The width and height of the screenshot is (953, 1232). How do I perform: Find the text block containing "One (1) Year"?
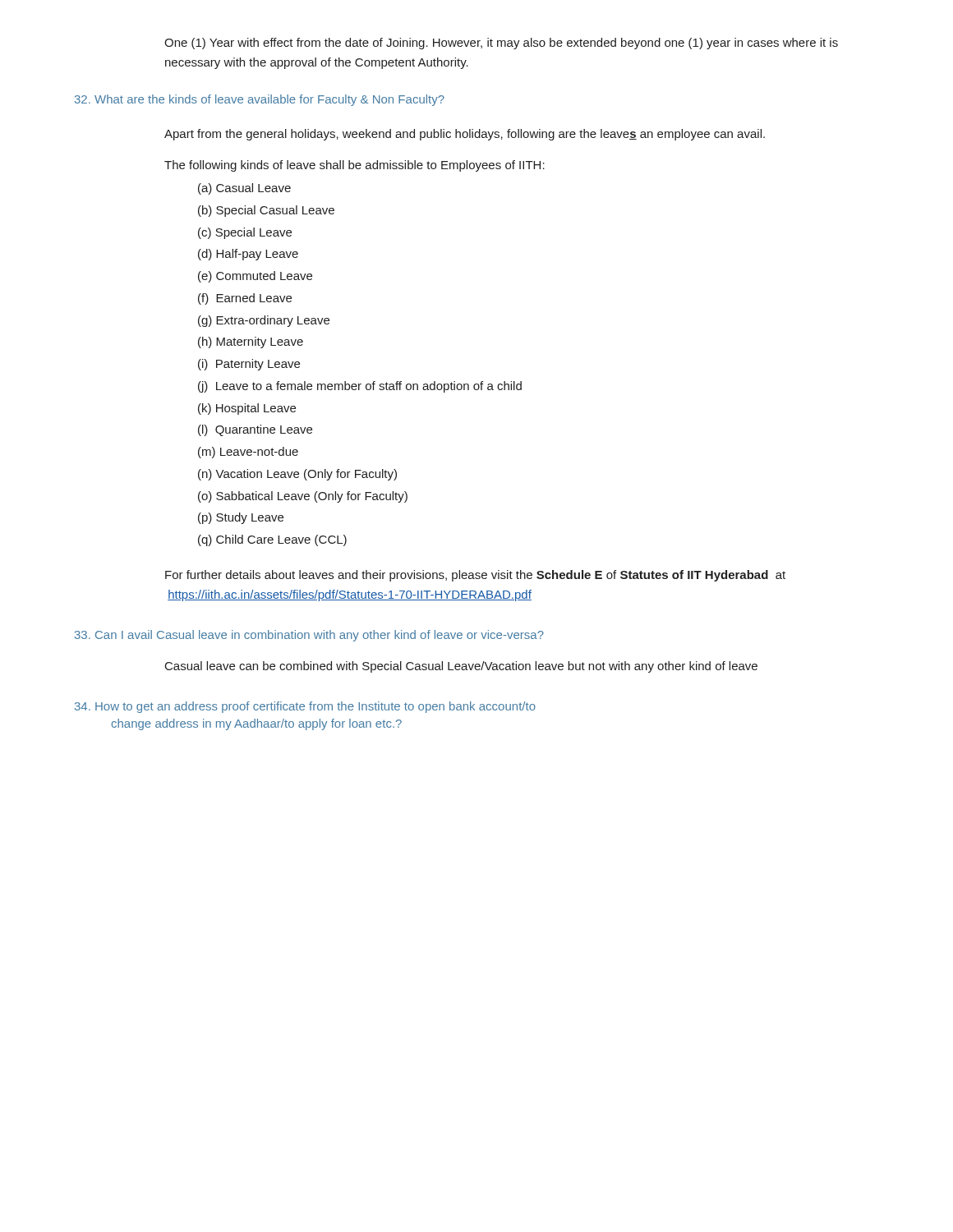(x=501, y=52)
